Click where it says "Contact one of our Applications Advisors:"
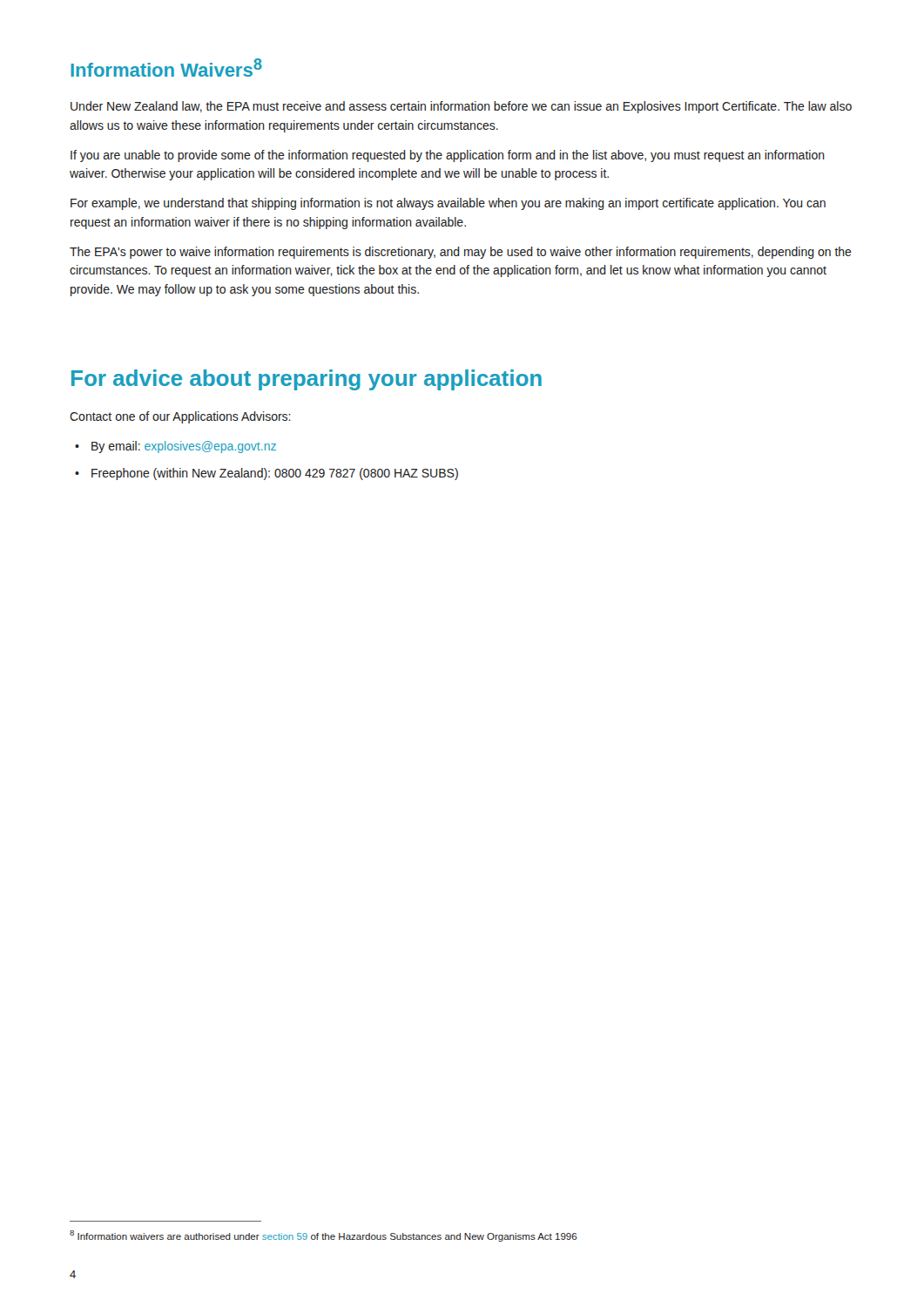The height and width of the screenshot is (1307, 924). pyautogui.click(x=180, y=417)
